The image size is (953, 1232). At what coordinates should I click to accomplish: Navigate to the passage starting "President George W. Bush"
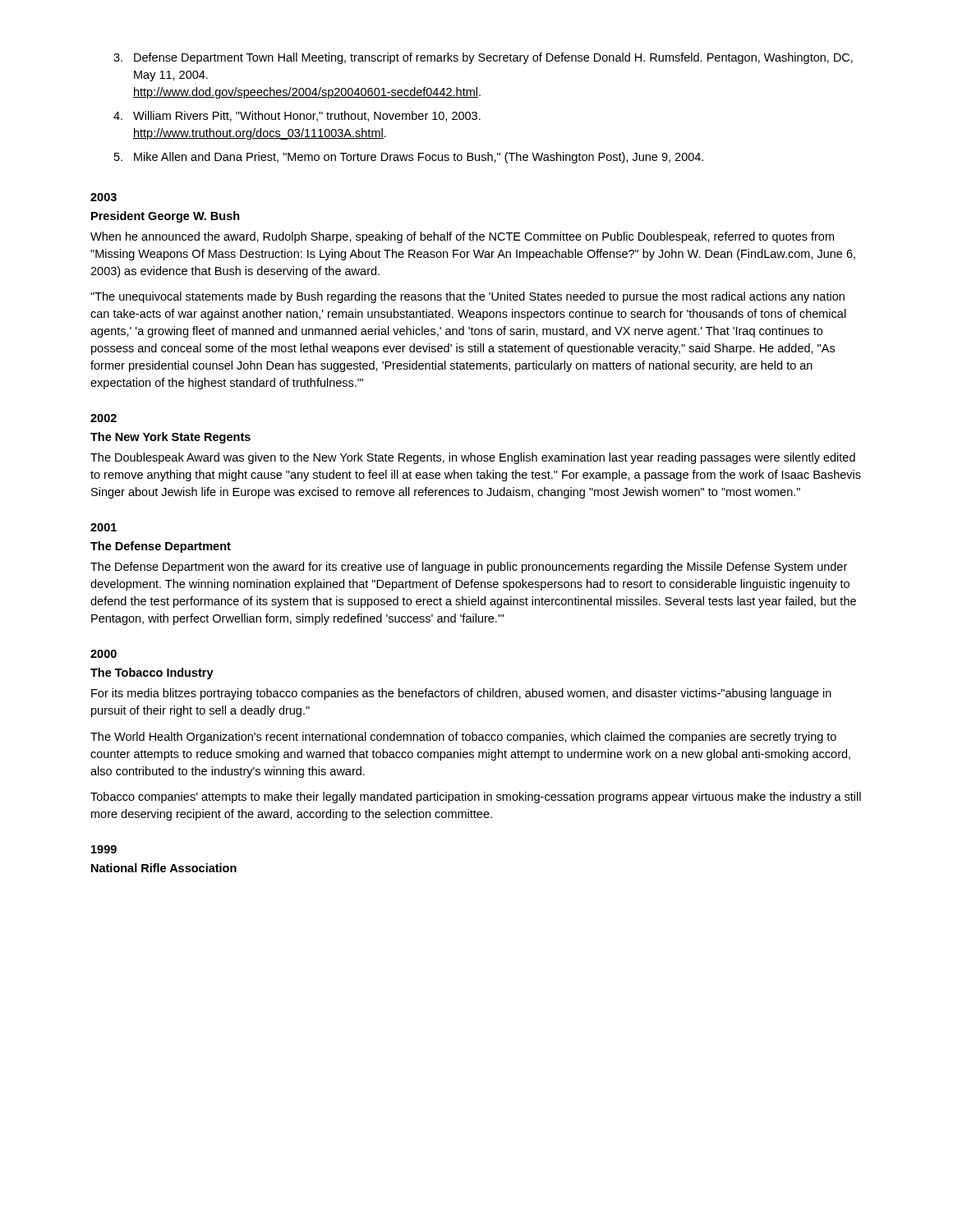165,216
